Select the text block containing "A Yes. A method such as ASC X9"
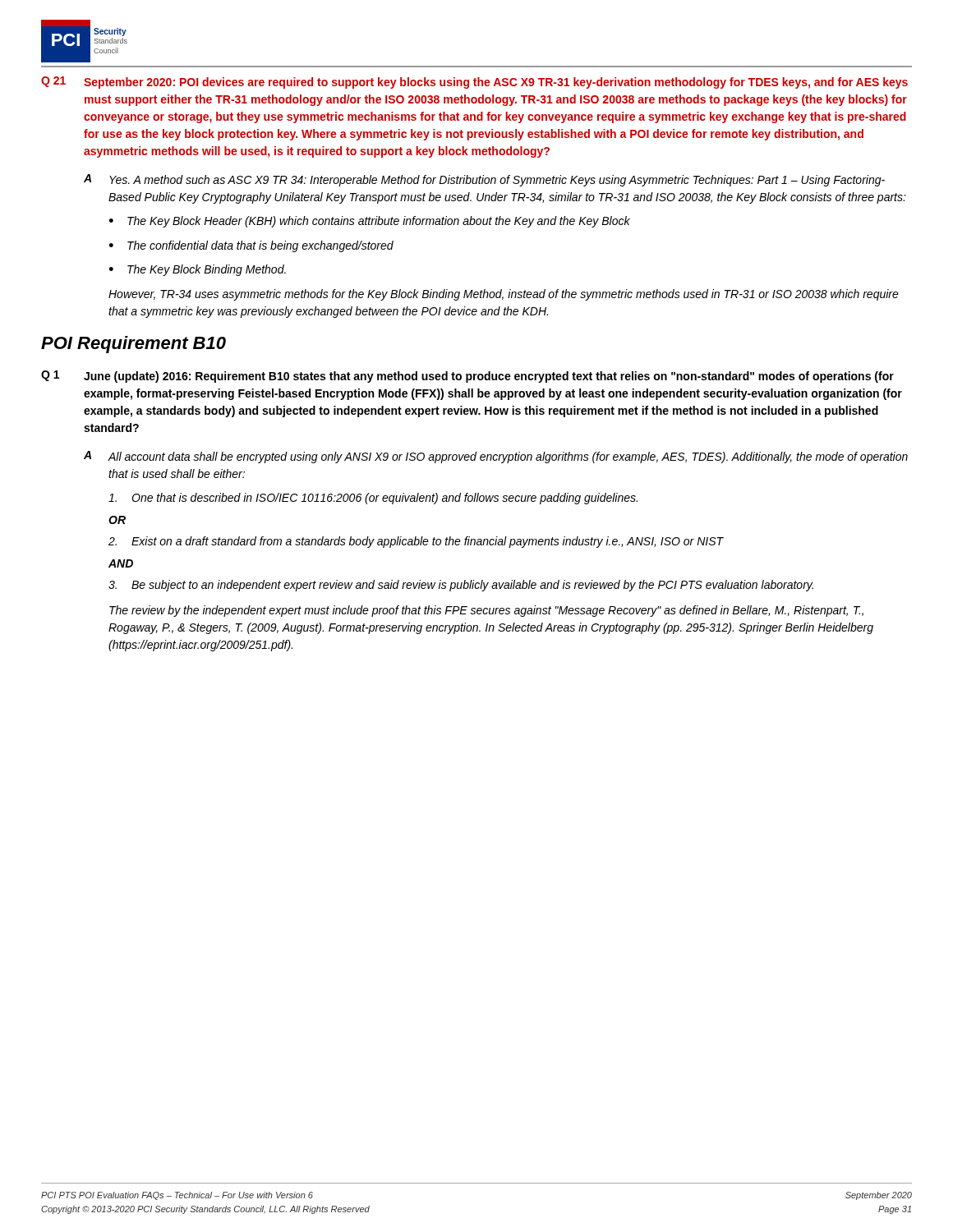 (498, 189)
